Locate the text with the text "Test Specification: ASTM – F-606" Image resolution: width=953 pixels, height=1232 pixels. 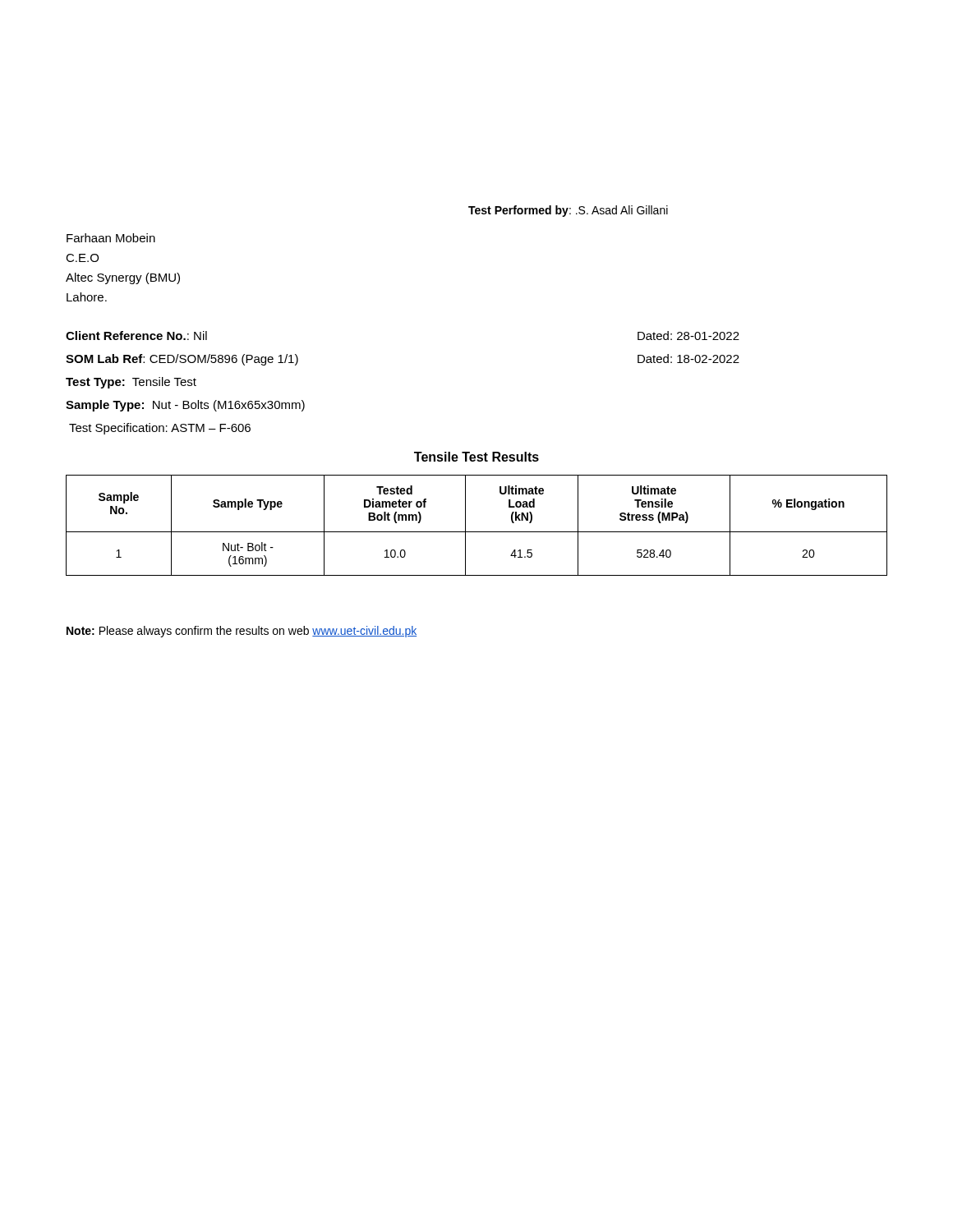pos(158,428)
